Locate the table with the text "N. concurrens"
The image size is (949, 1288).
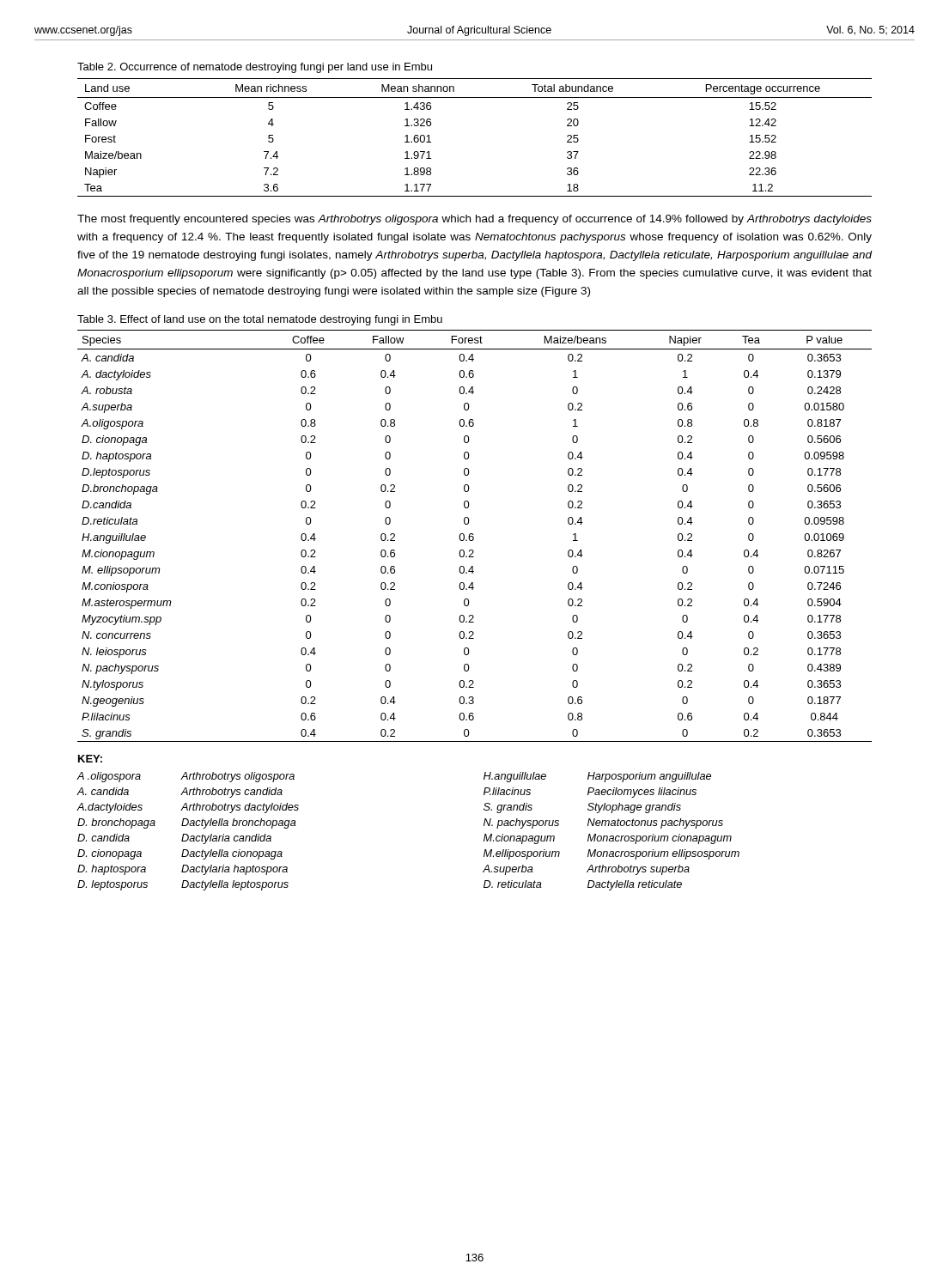(x=474, y=535)
